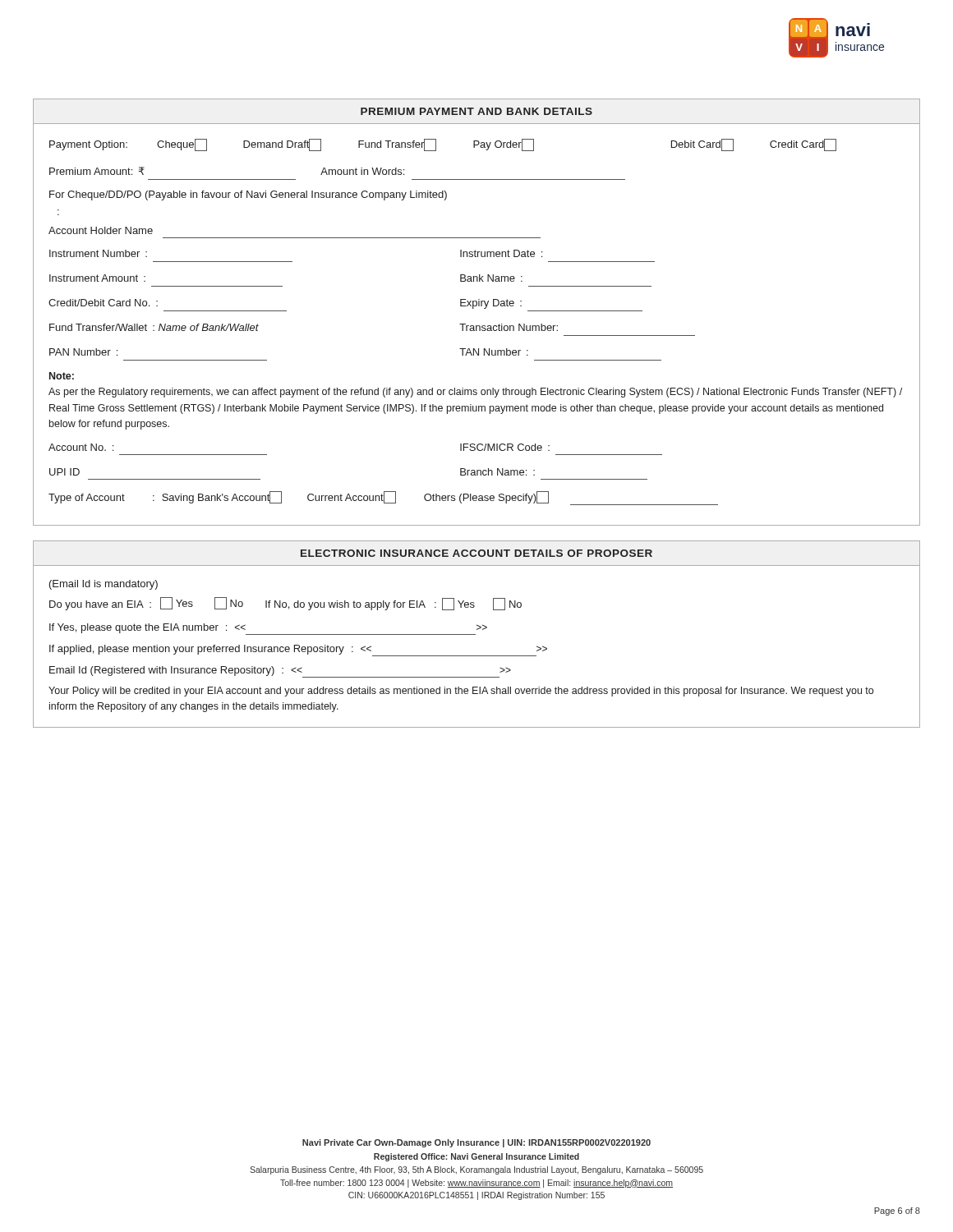Viewport: 953px width, 1232px height.
Task: Click on the logo
Action: click(854, 39)
